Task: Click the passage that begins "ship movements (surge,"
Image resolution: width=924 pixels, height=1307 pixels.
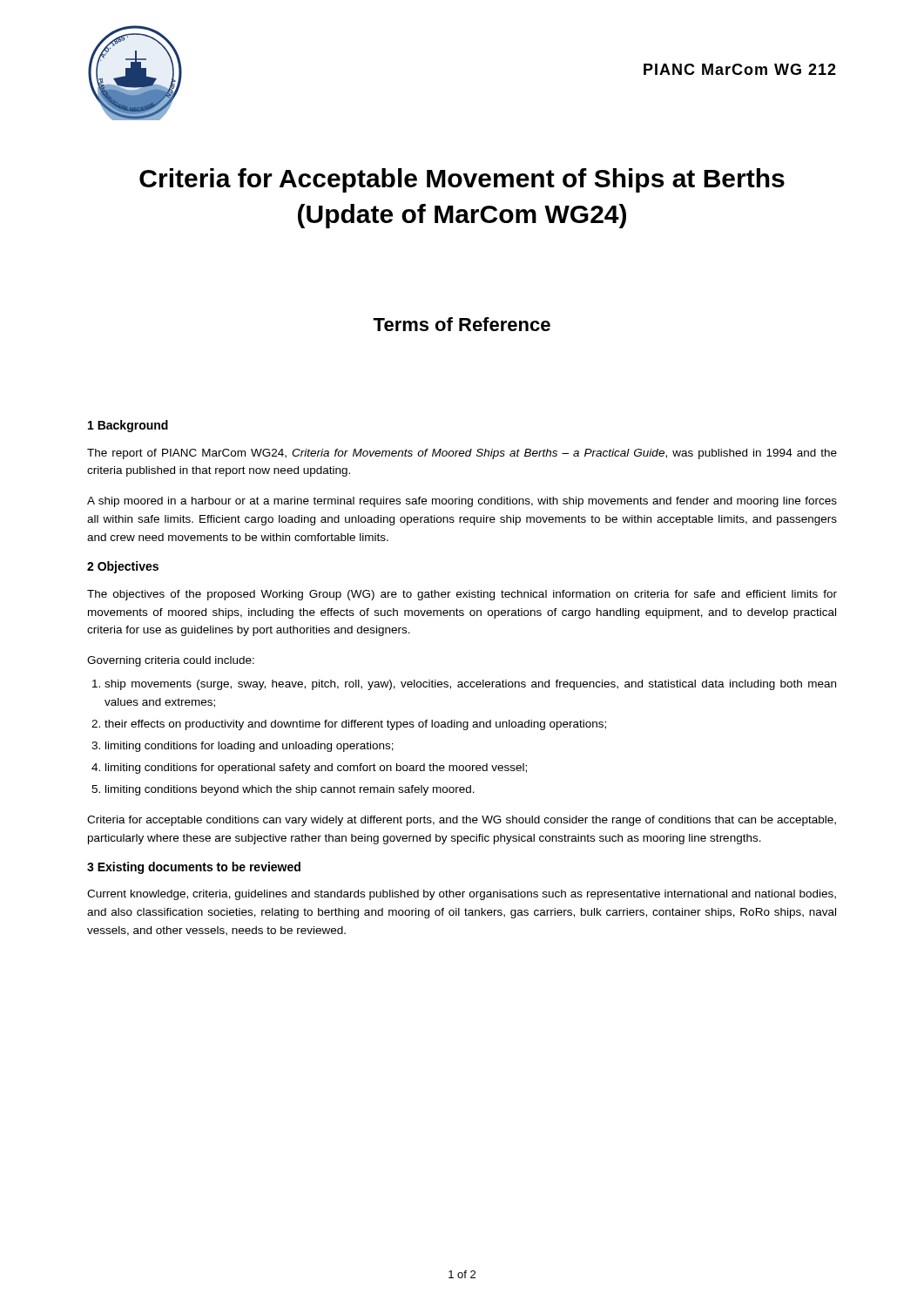Action: (x=471, y=693)
